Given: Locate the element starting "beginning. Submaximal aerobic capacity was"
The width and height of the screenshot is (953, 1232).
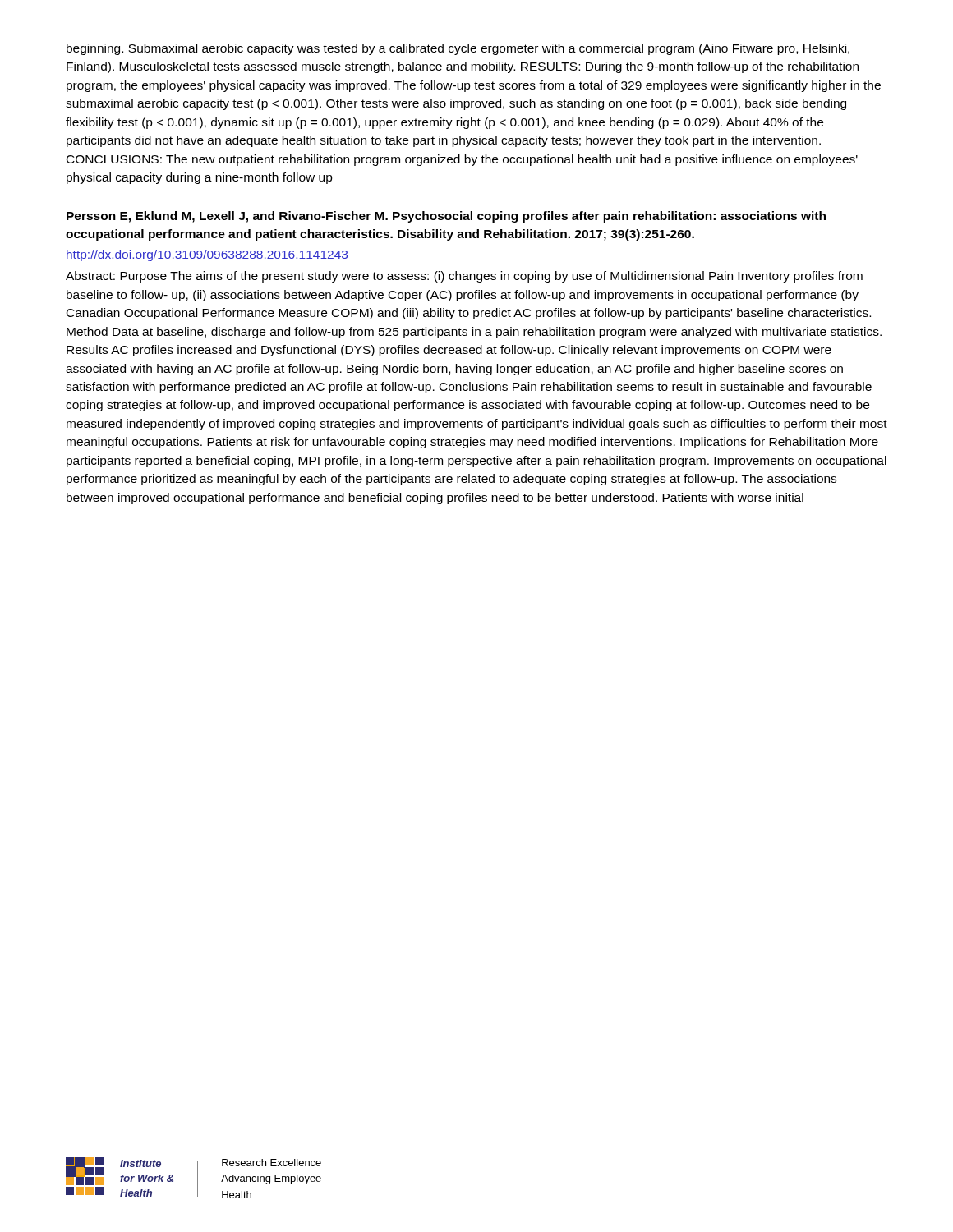Looking at the screenshot, I should coord(473,113).
